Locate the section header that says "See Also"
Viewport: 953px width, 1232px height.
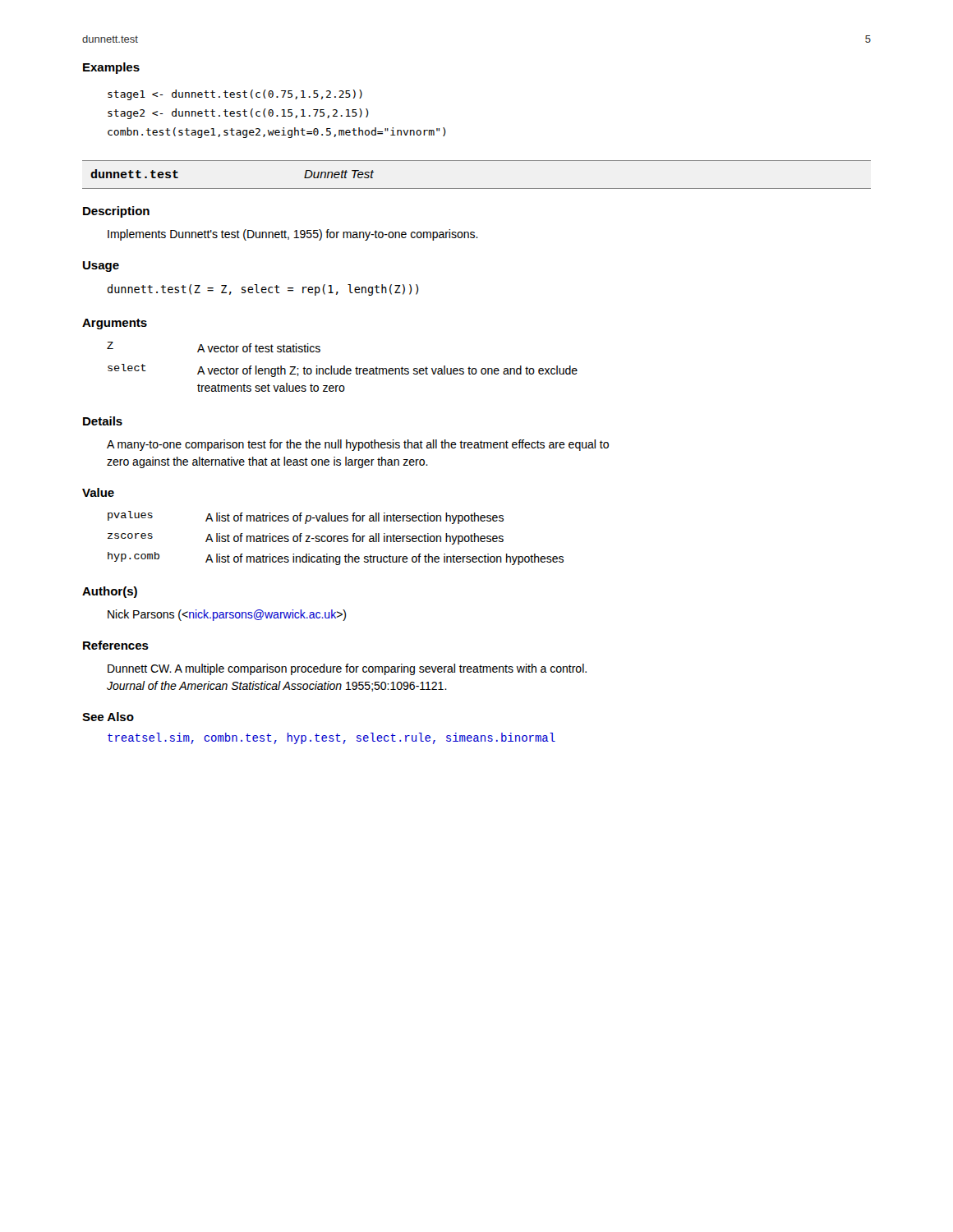[x=108, y=717]
